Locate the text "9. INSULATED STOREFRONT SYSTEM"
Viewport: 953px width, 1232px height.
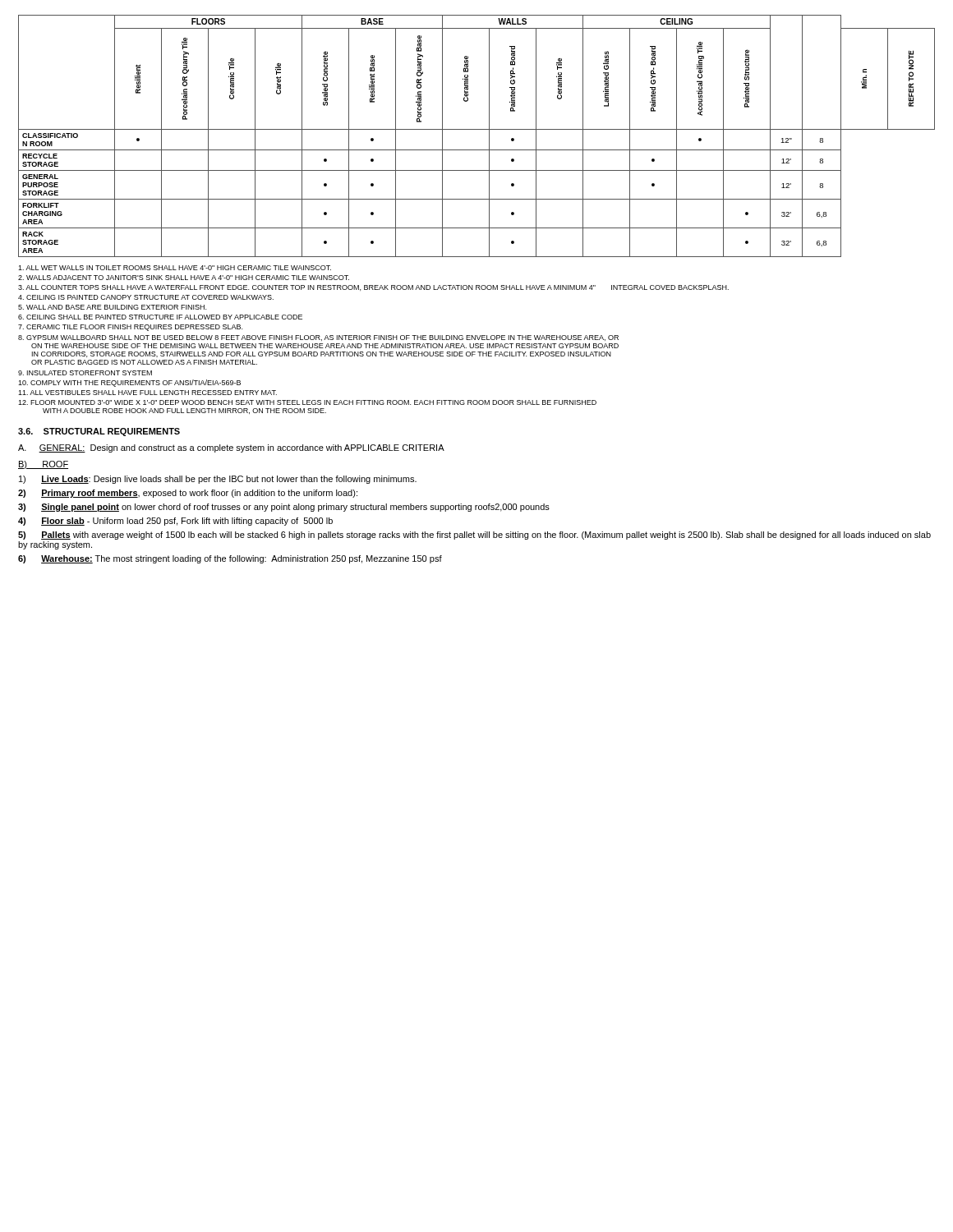[x=85, y=373]
